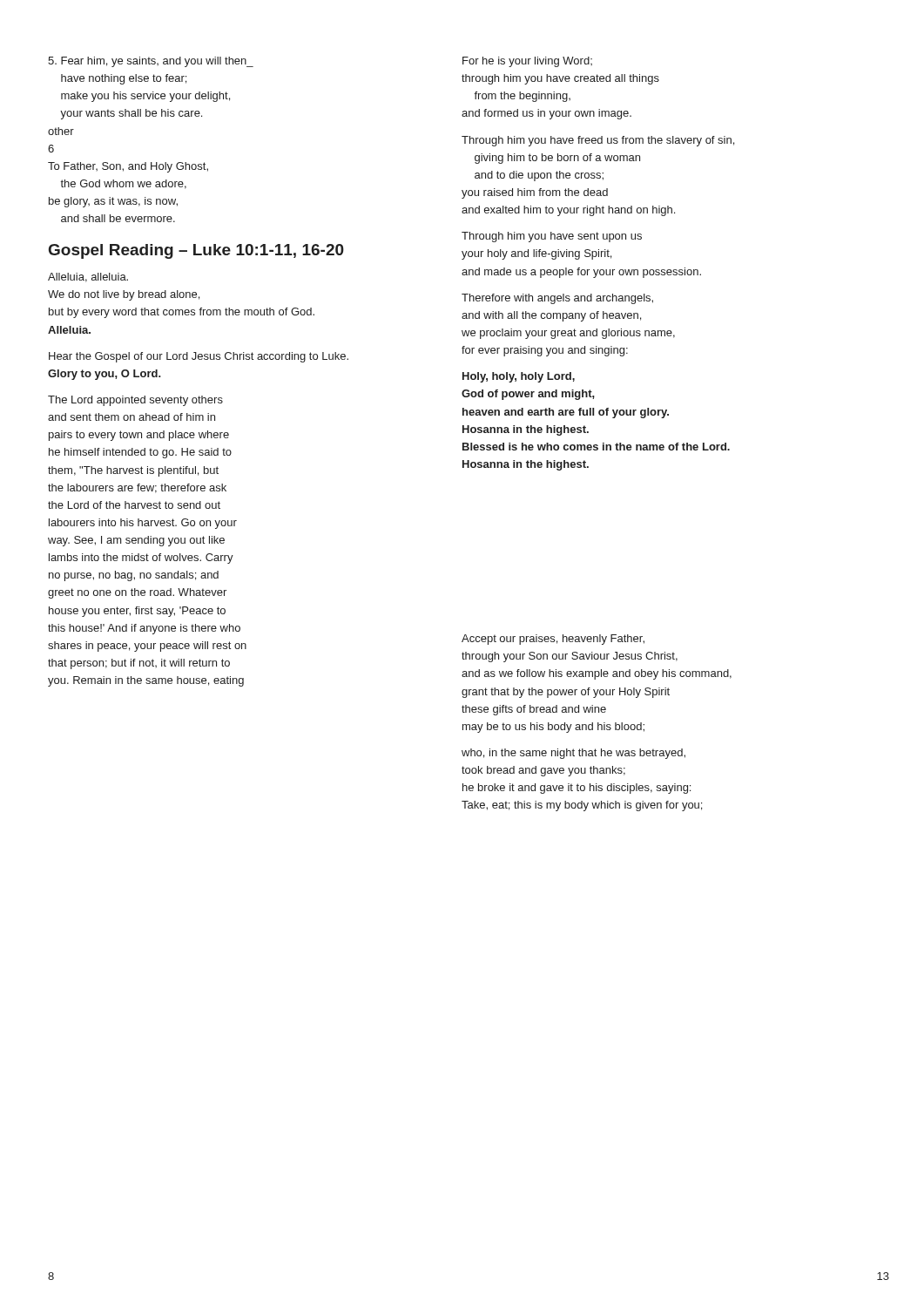Image resolution: width=924 pixels, height=1307 pixels.
Task: Select the text starting "Gospel Reading – Luke 10:1-11, 16-20"
Action: (196, 250)
